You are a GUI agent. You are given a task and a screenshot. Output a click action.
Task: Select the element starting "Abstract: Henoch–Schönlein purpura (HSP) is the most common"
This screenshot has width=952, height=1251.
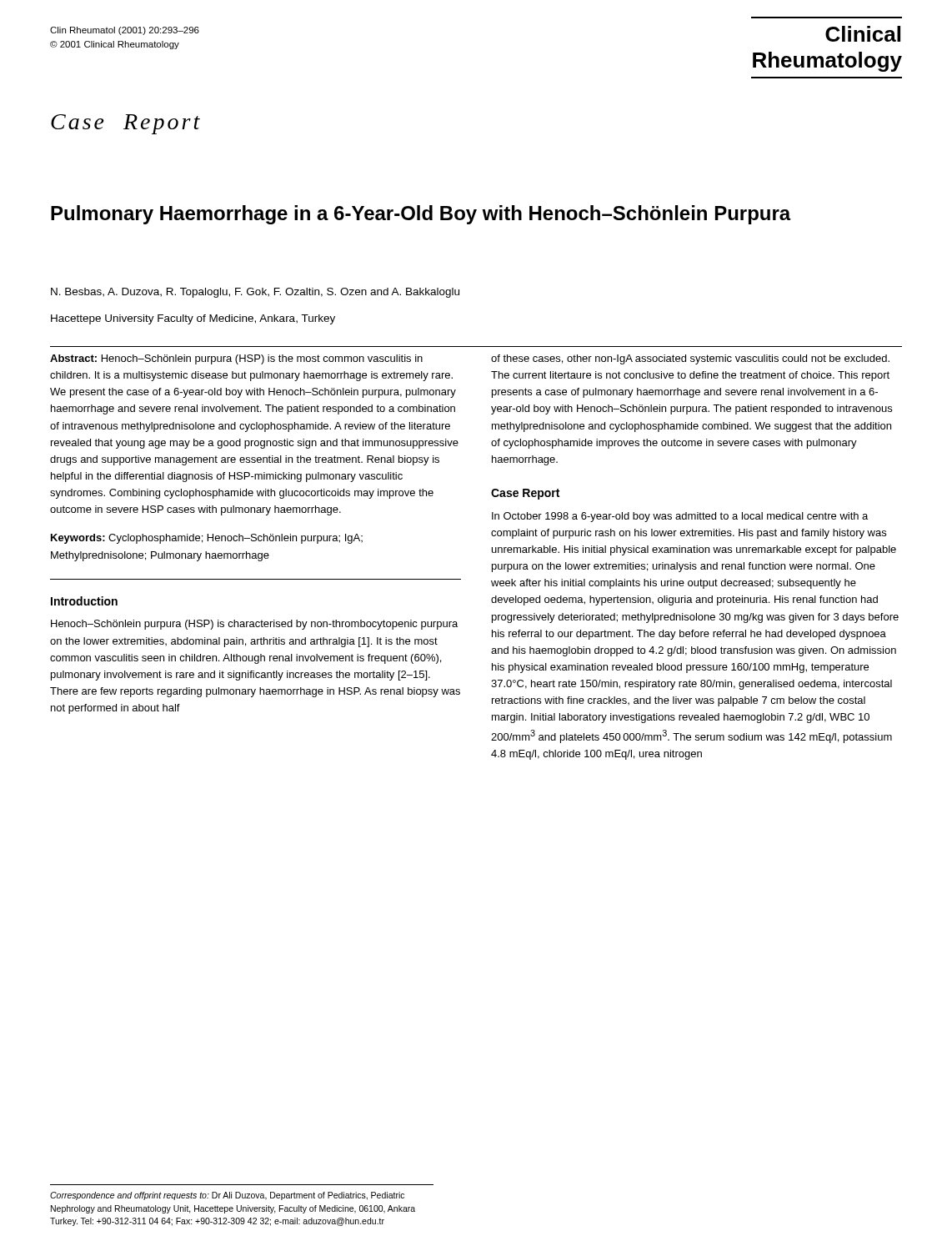pos(255,434)
